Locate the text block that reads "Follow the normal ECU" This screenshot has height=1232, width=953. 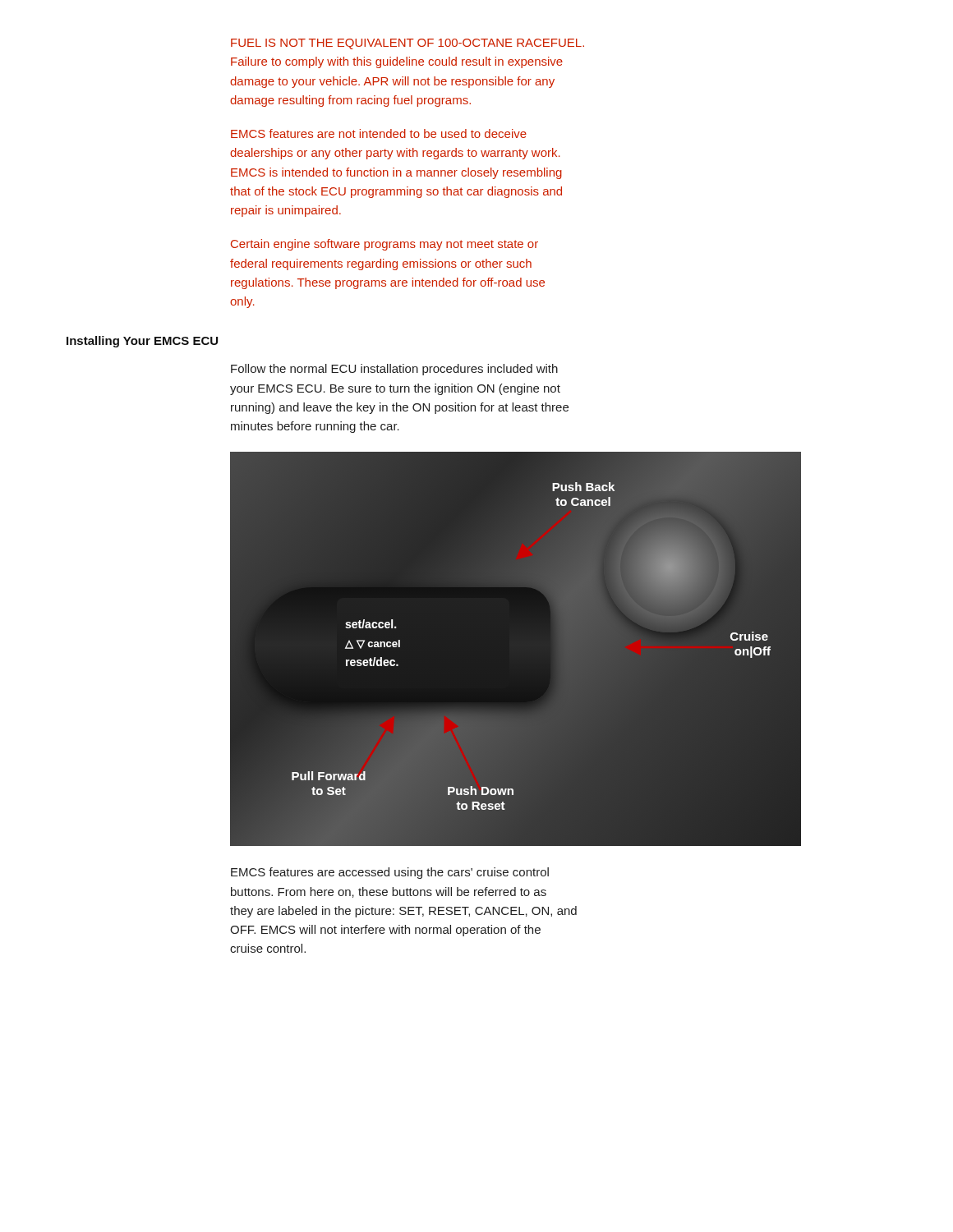(400, 397)
